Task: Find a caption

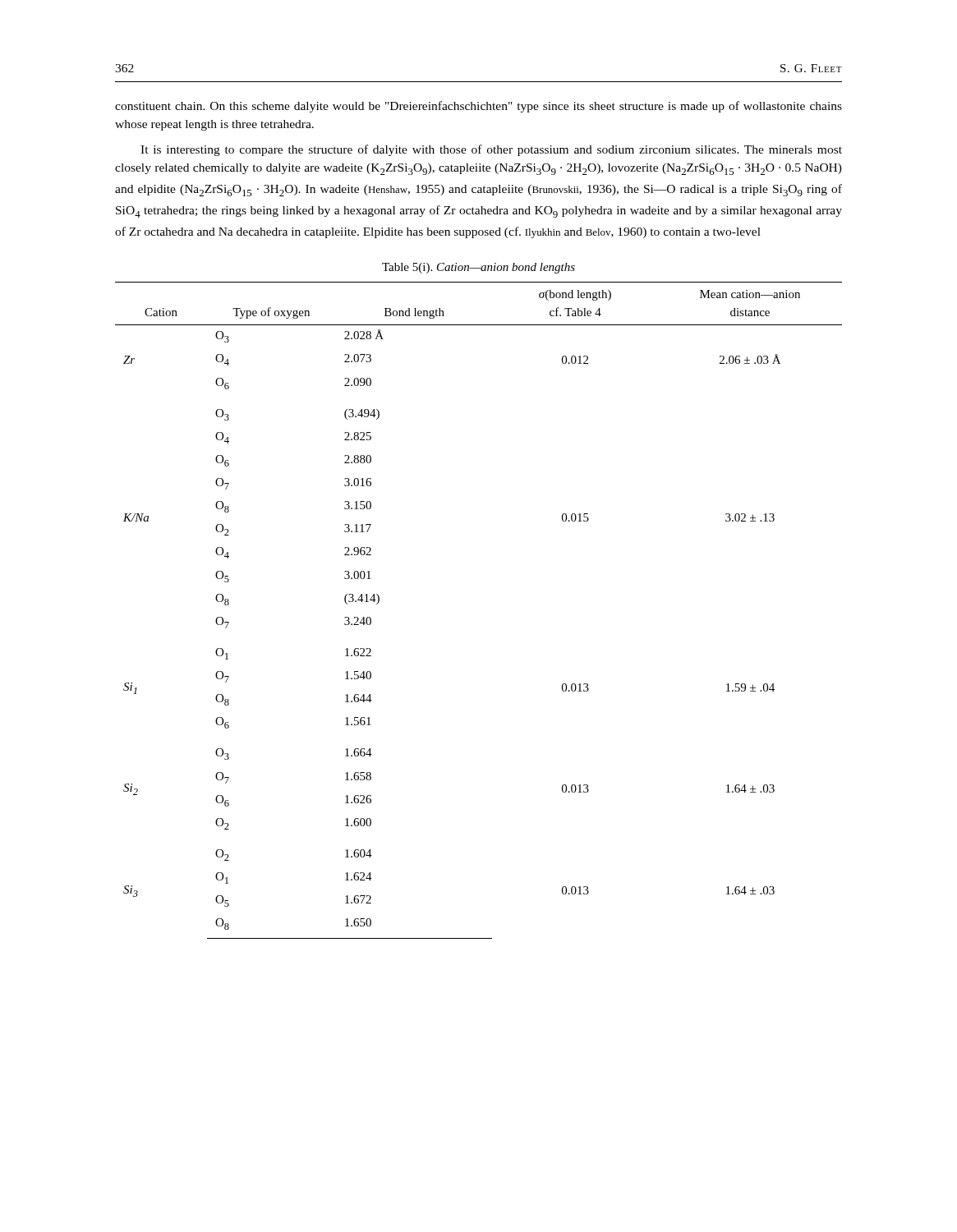Action: coord(478,267)
